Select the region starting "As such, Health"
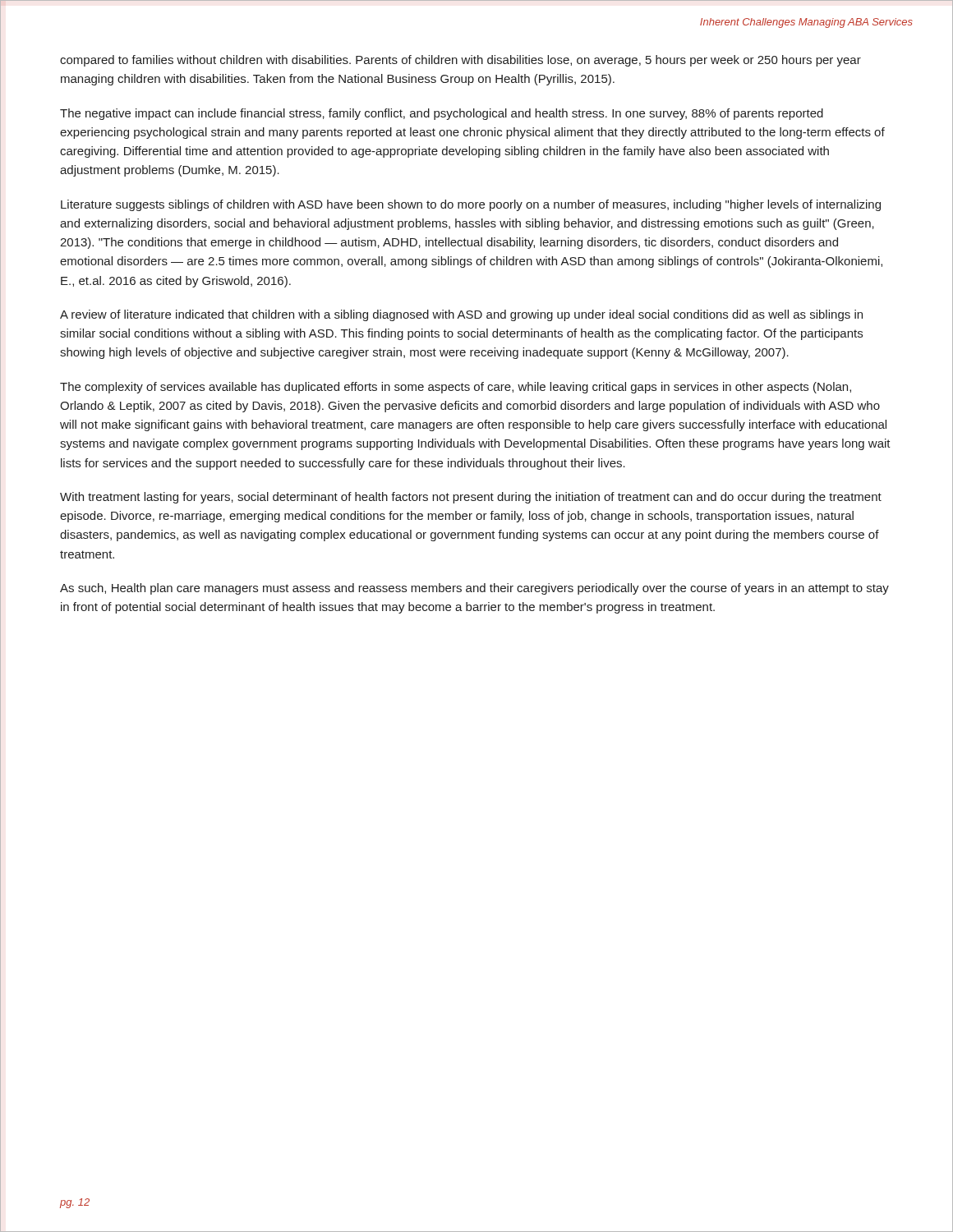This screenshot has height=1232, width=953. point(474,597)
